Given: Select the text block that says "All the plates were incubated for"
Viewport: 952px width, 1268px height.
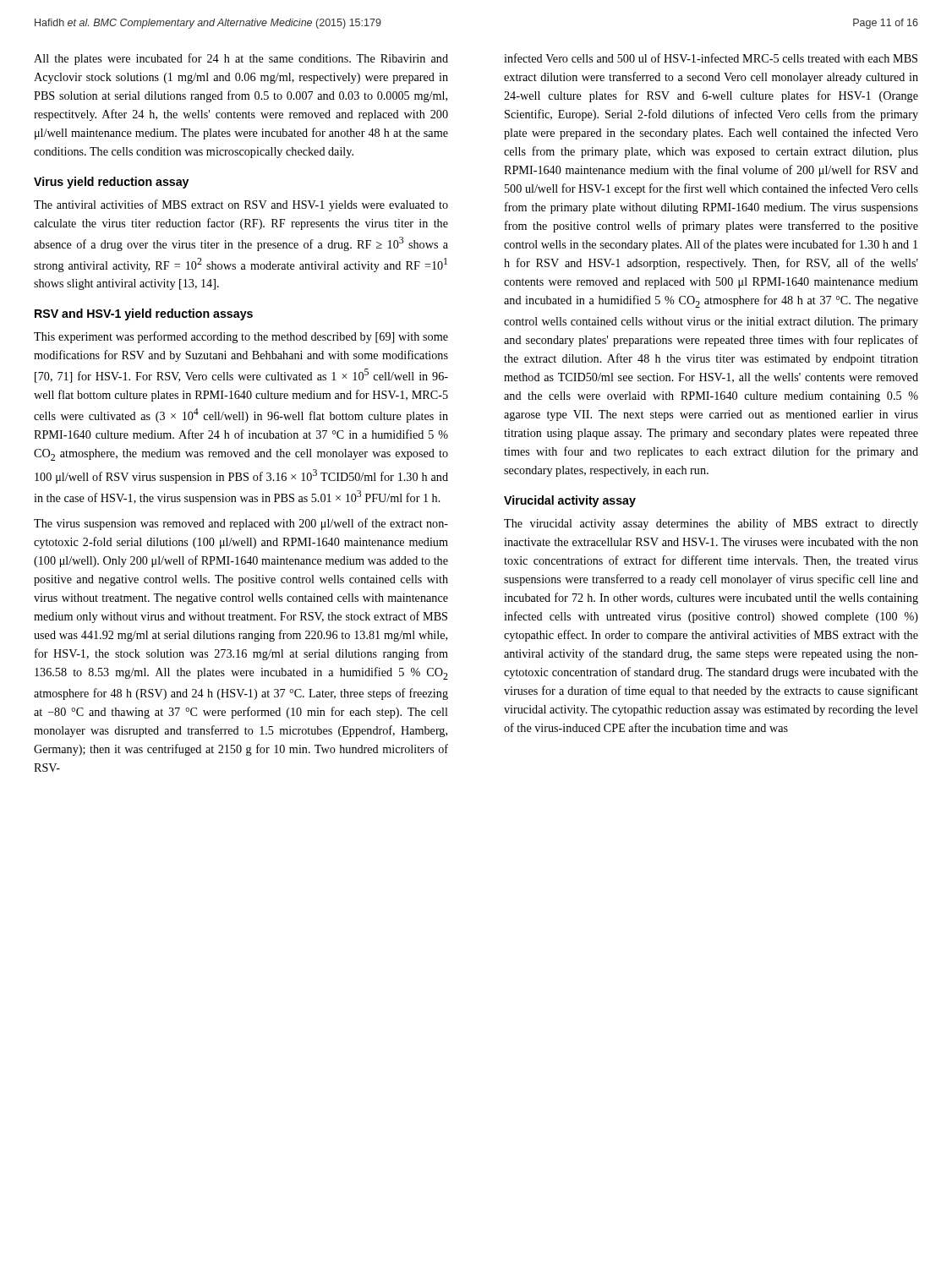Looking at the screenshot, I should pos(241,105).
